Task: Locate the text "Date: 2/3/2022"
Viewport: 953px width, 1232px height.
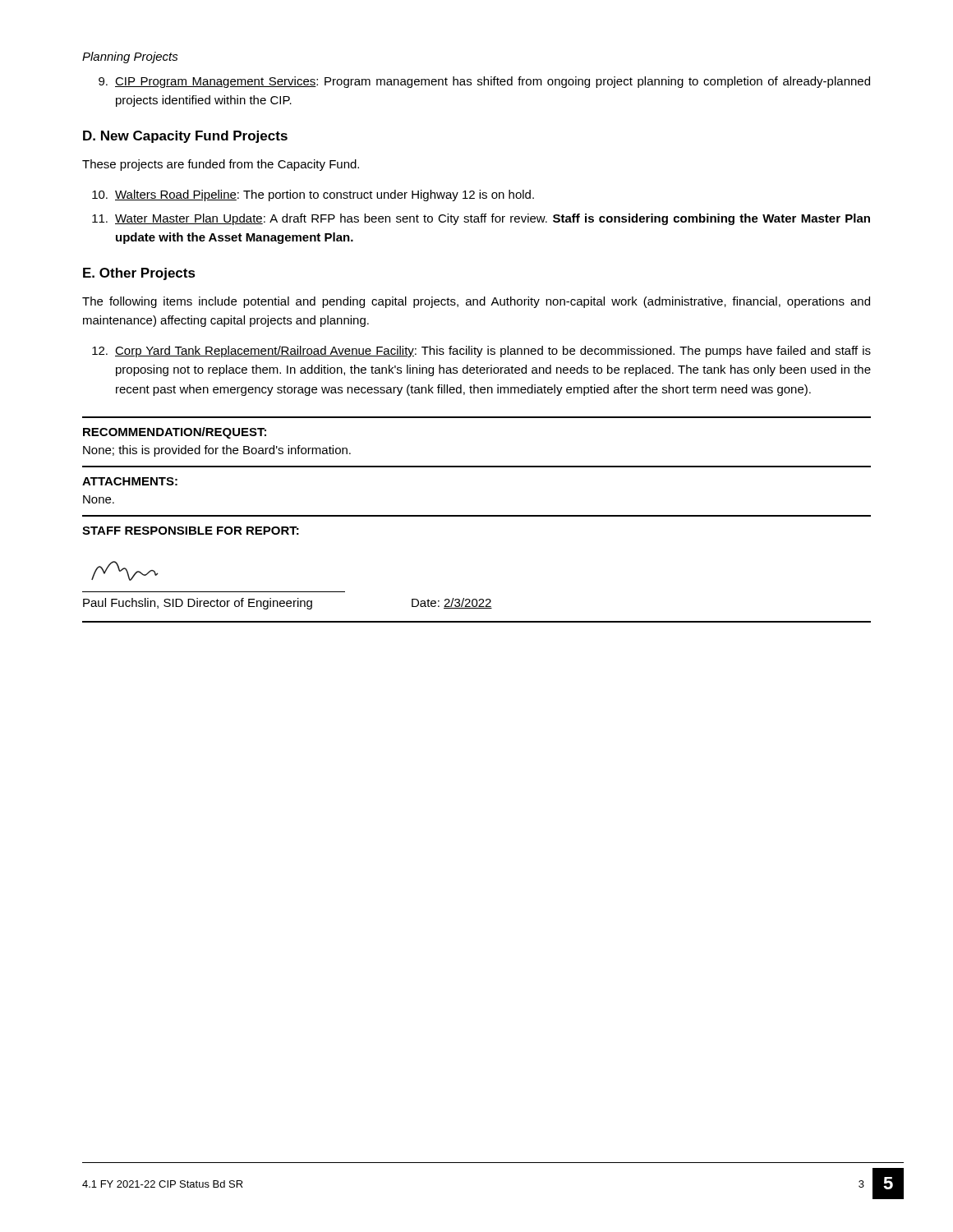Action: click(x=451, y=603)
